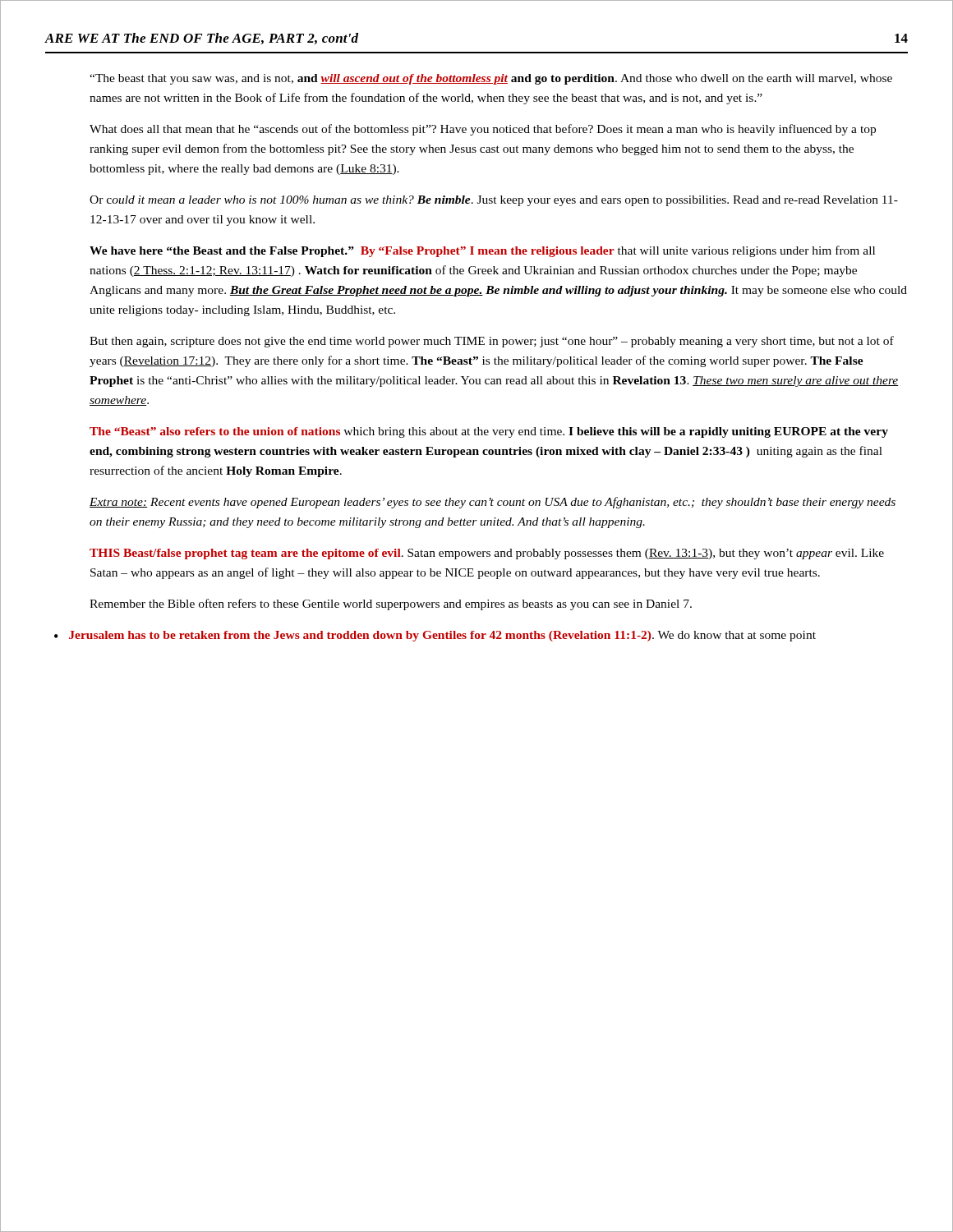This screenshot has width=953, height=1232.
Task: Find the block on this page that starts "Extra note: Recent"
Action: coord(493,512)
